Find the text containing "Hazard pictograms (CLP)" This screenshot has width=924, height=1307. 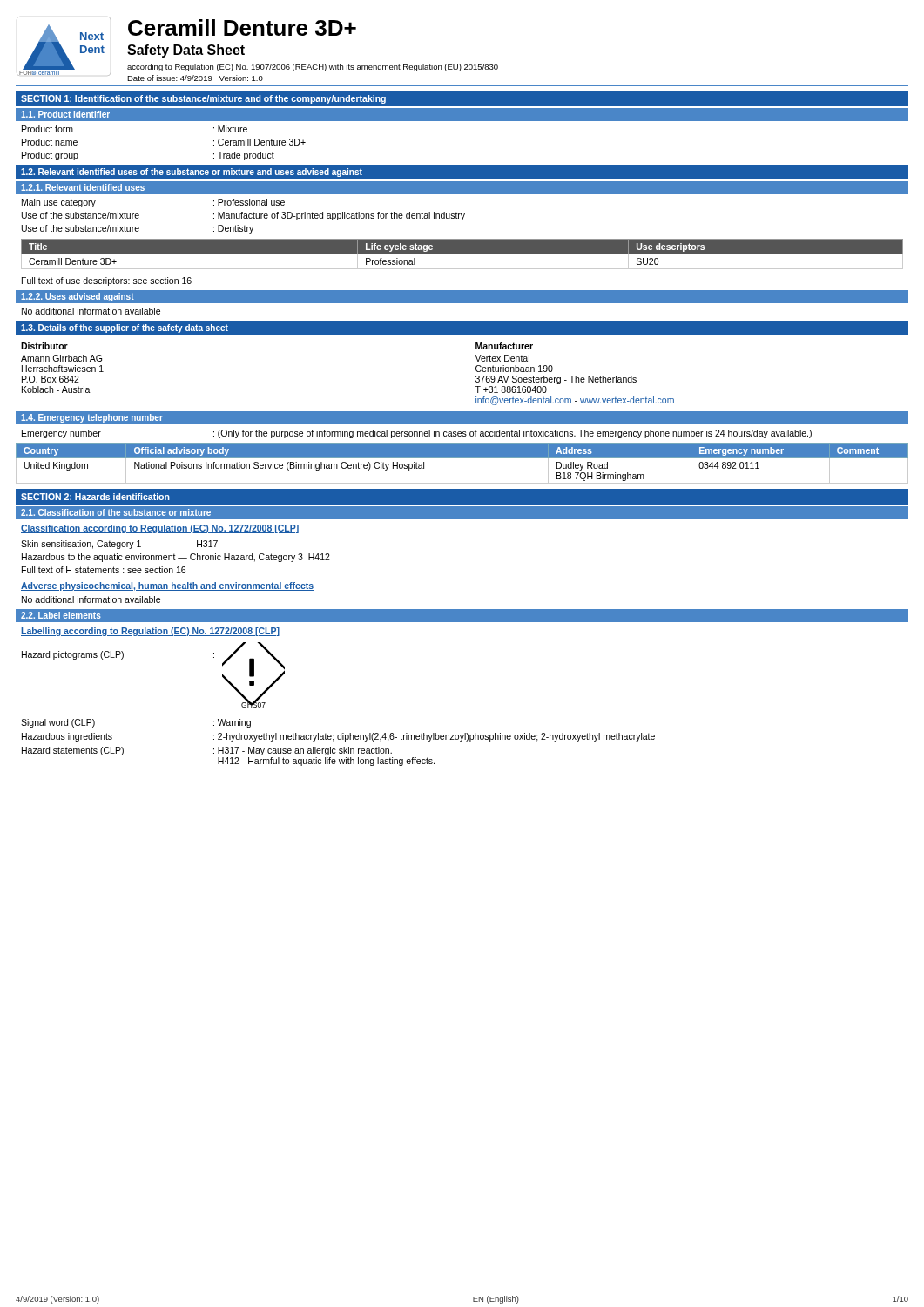[72, 654]
